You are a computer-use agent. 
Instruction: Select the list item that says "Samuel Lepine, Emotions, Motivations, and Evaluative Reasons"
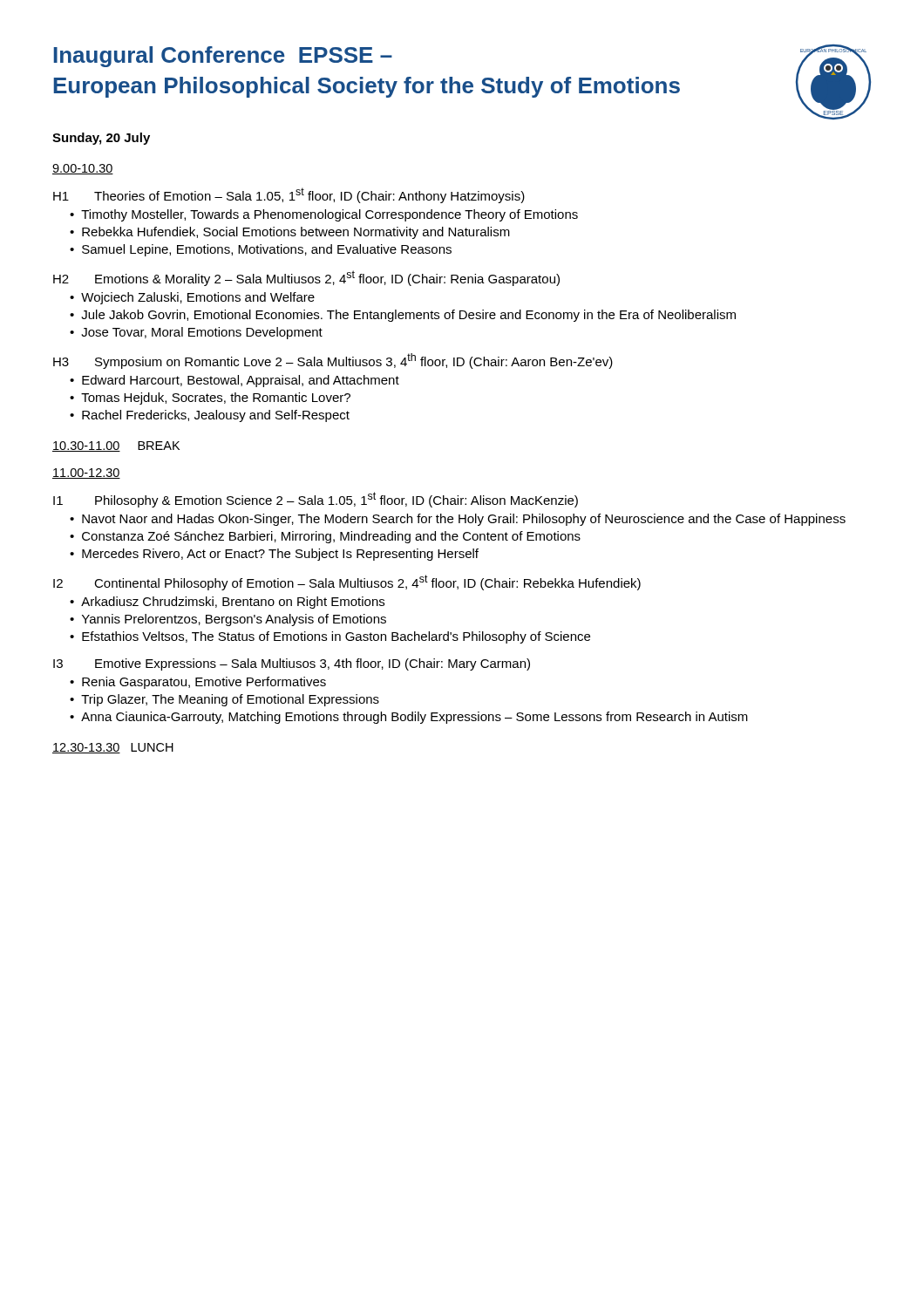267,249
